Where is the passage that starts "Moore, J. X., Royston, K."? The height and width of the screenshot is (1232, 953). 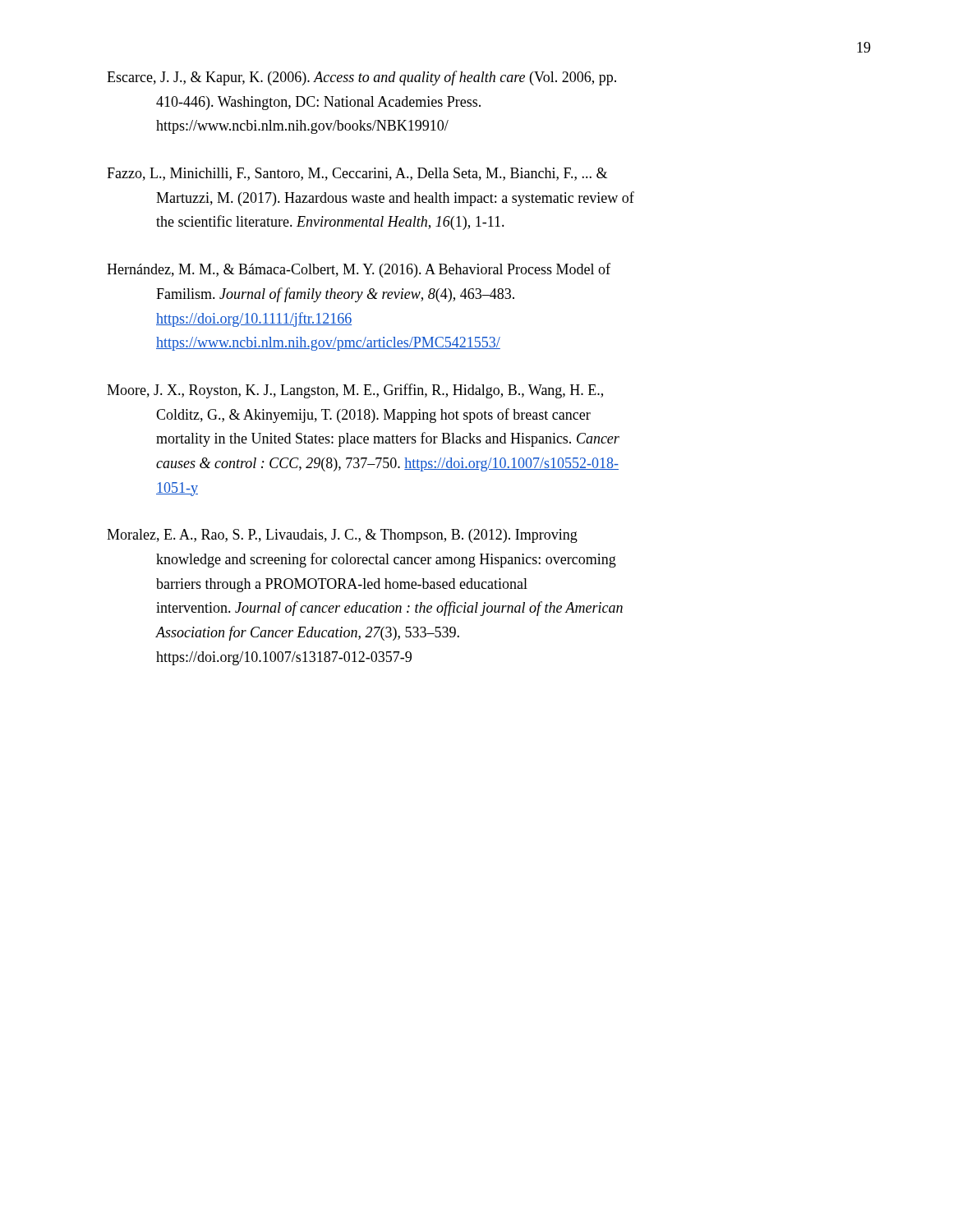pos(489,439)
